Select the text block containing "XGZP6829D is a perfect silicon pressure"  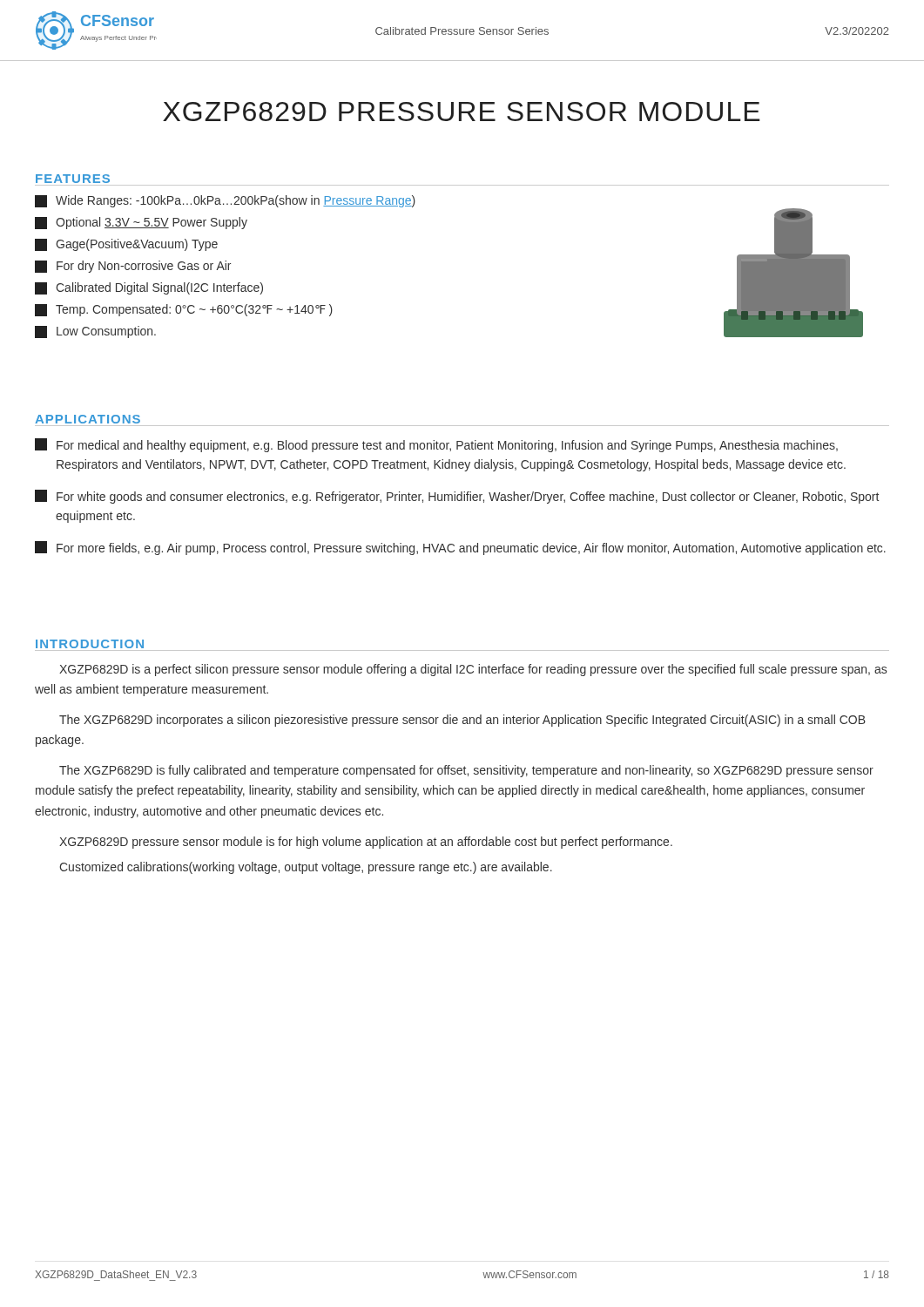click(461, 679)
